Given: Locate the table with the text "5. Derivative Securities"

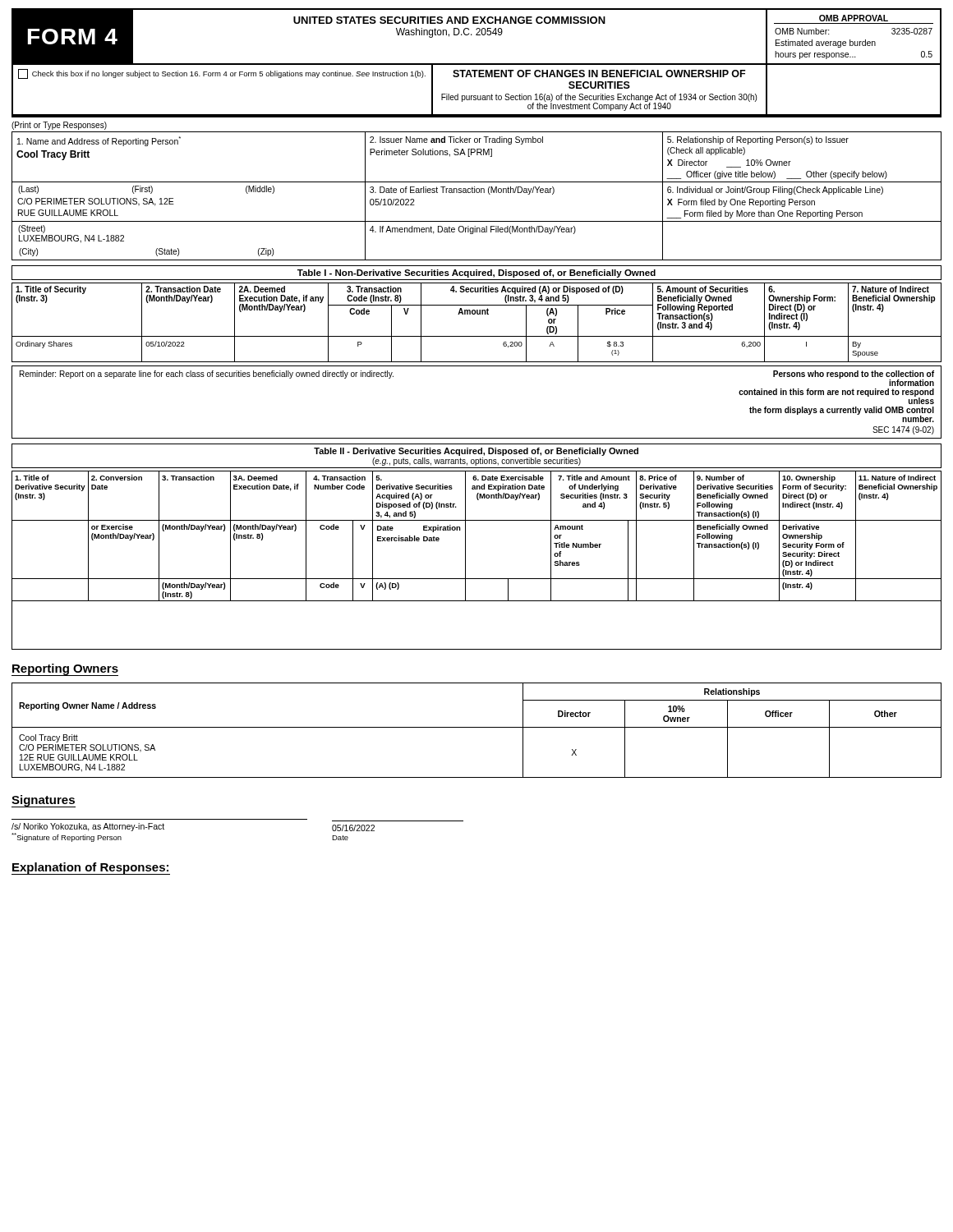Looking at the screenshot, I should [476, 560].
